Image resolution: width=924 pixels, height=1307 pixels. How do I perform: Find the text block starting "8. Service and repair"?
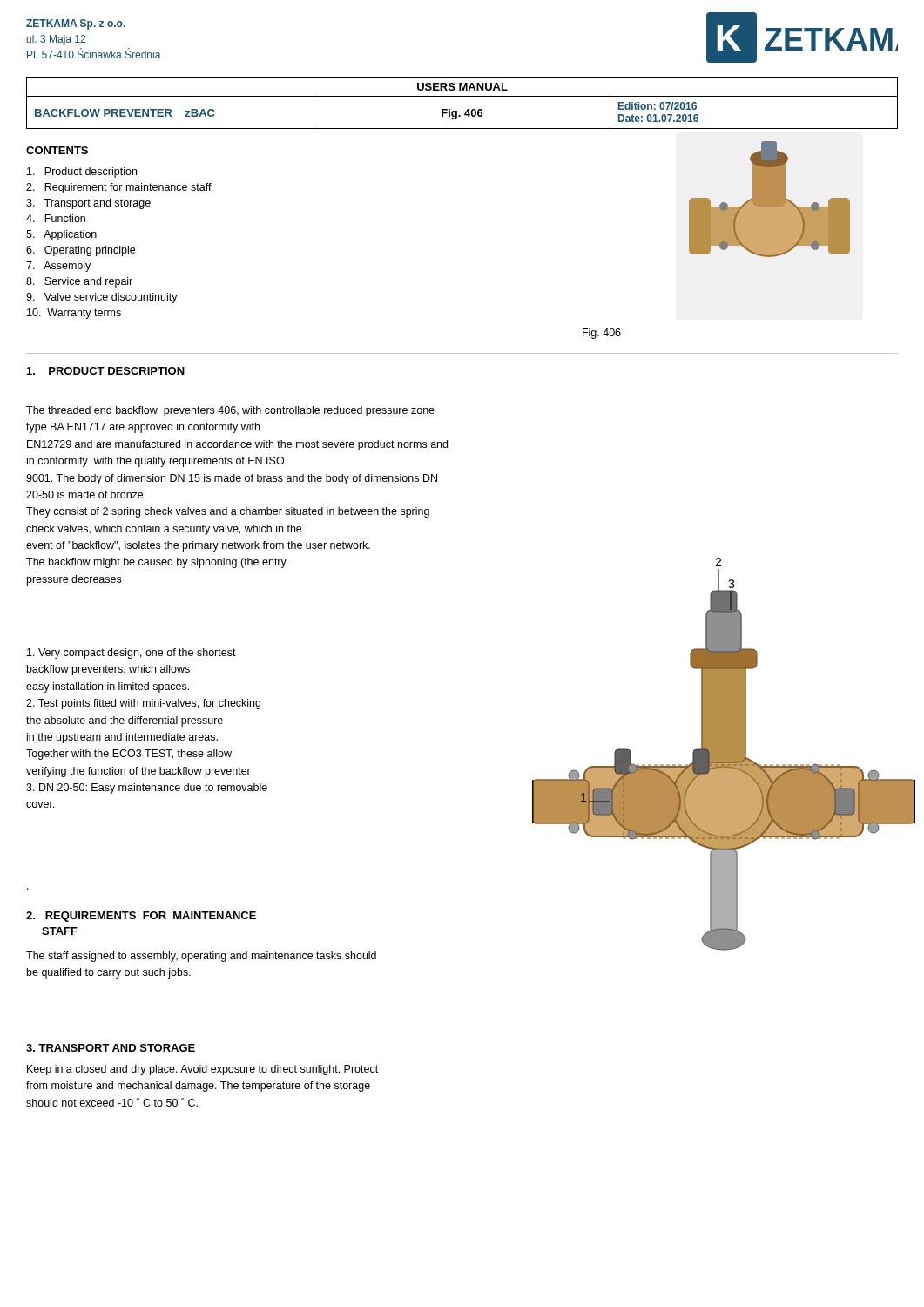[79, 281]
